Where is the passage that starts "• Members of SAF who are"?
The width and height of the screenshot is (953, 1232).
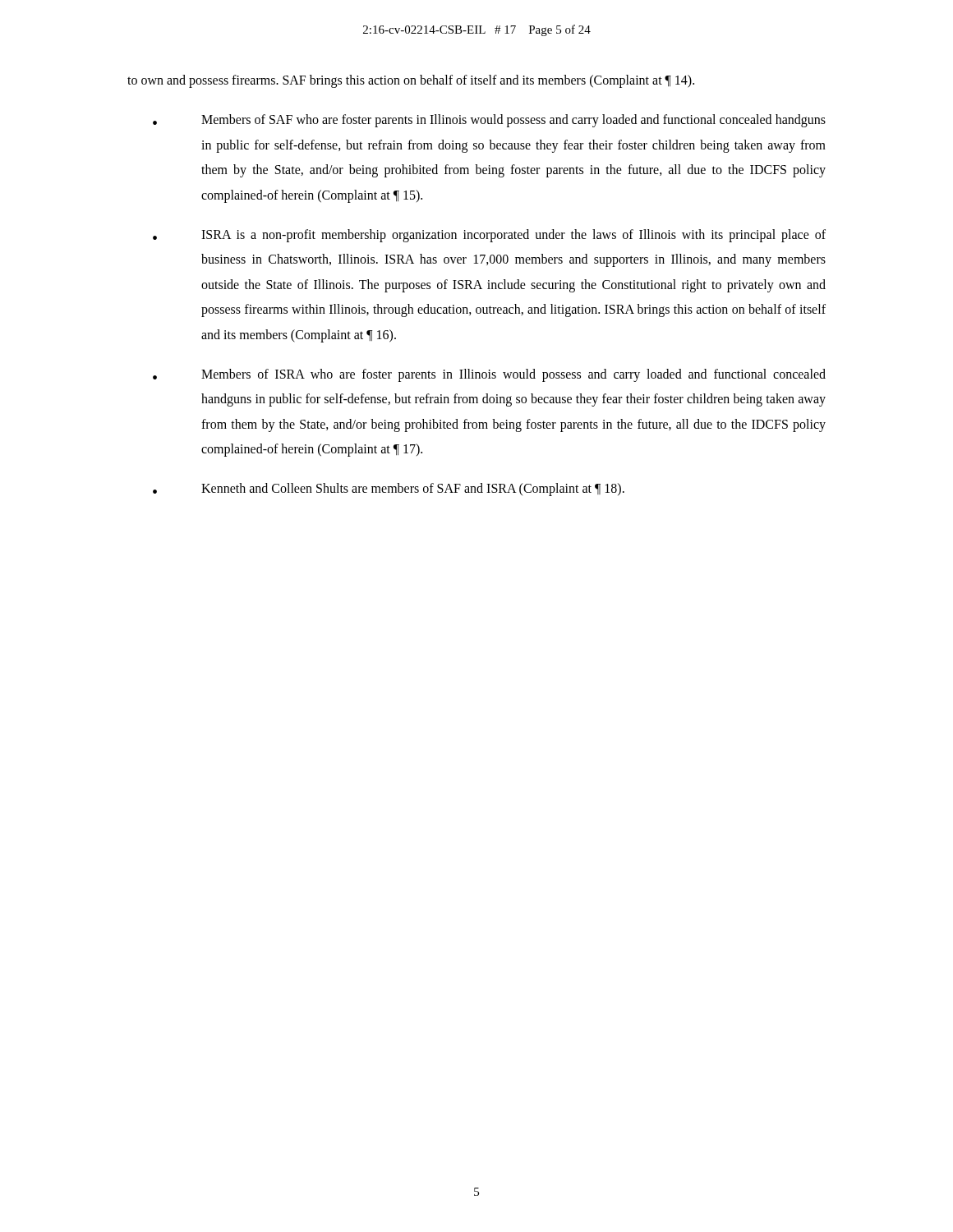[x=476, y=158]
